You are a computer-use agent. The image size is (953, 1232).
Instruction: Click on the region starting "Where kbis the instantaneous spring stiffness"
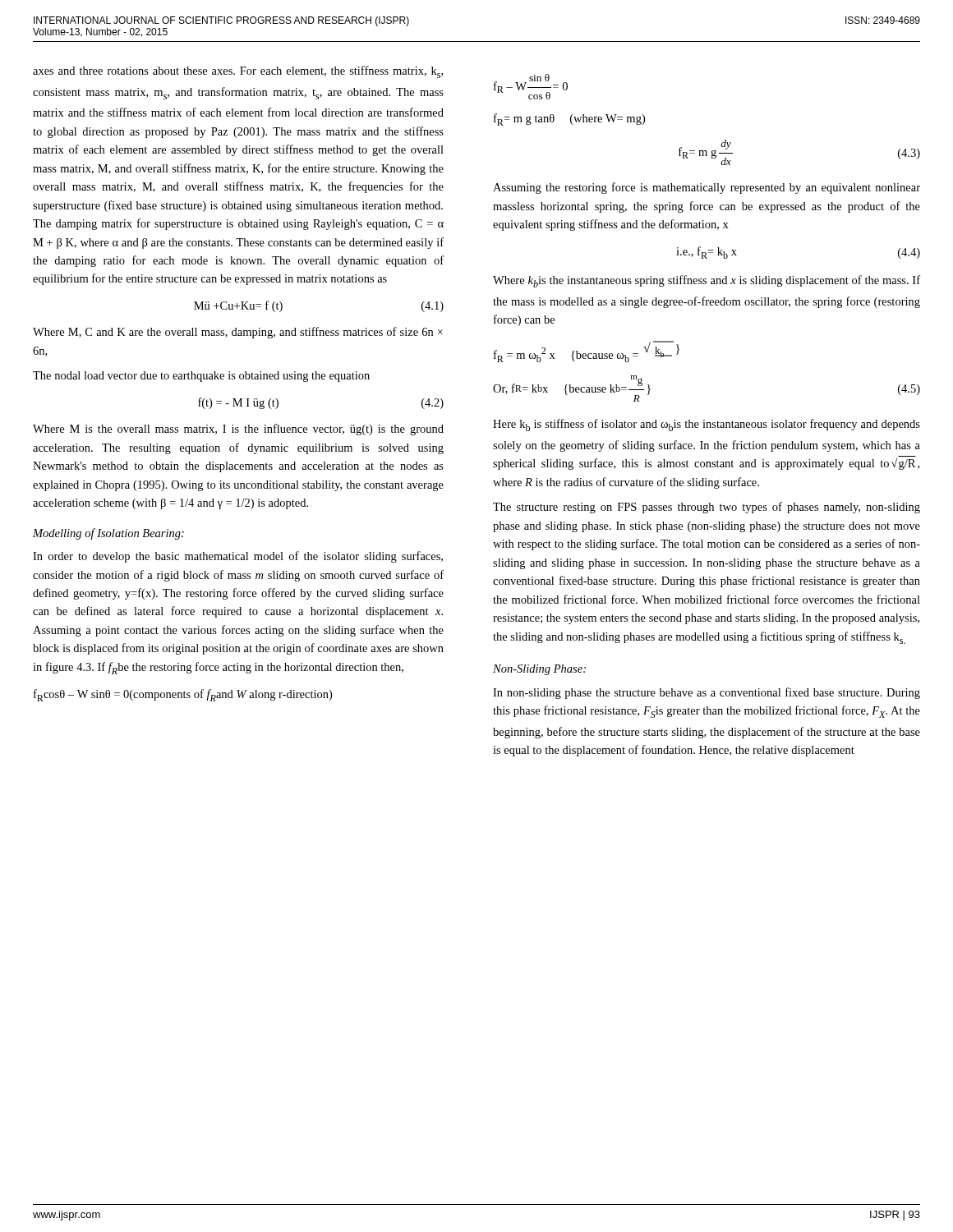click(707, 300)
